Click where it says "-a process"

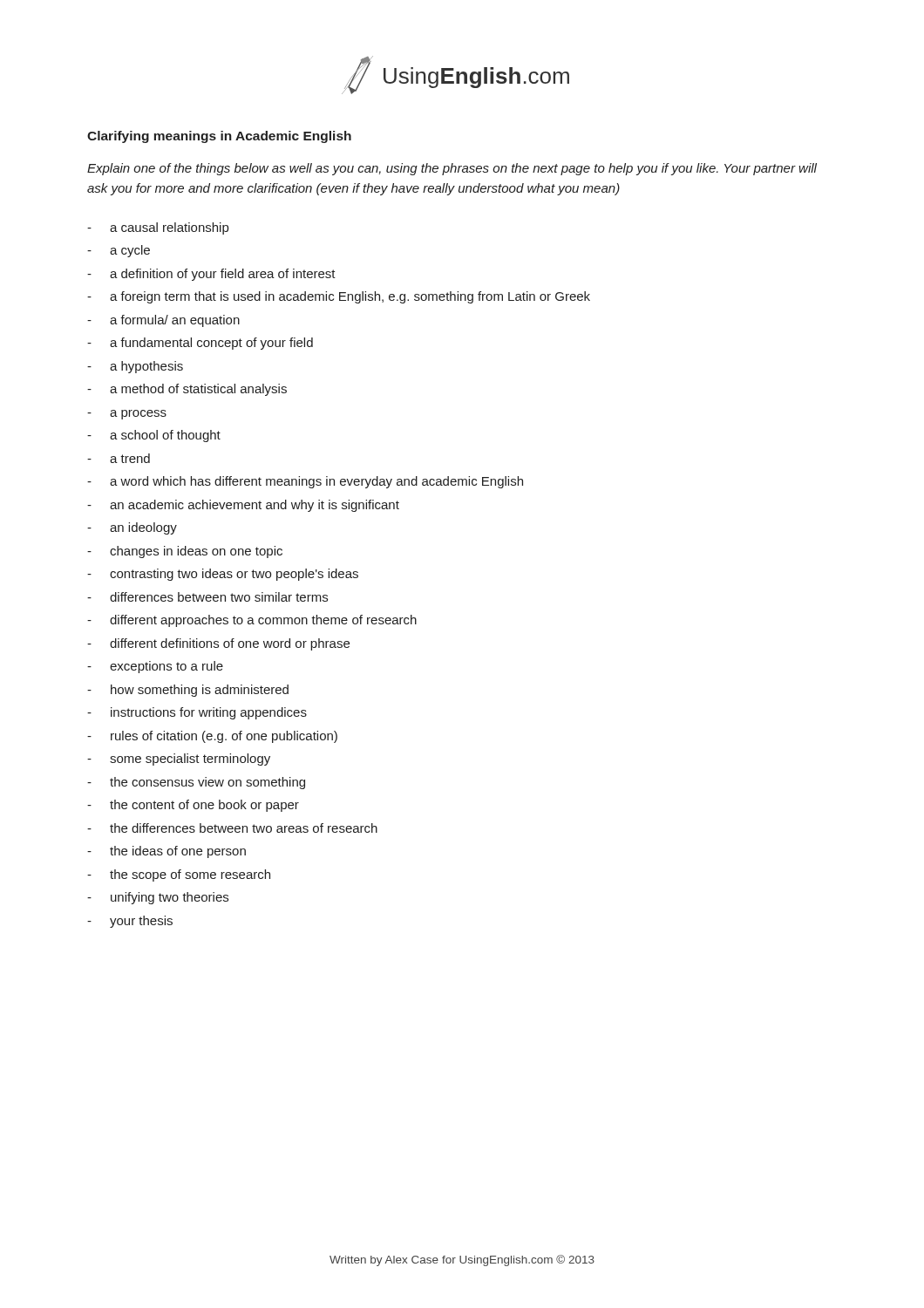pyautogui.click(x=127, y=415)
